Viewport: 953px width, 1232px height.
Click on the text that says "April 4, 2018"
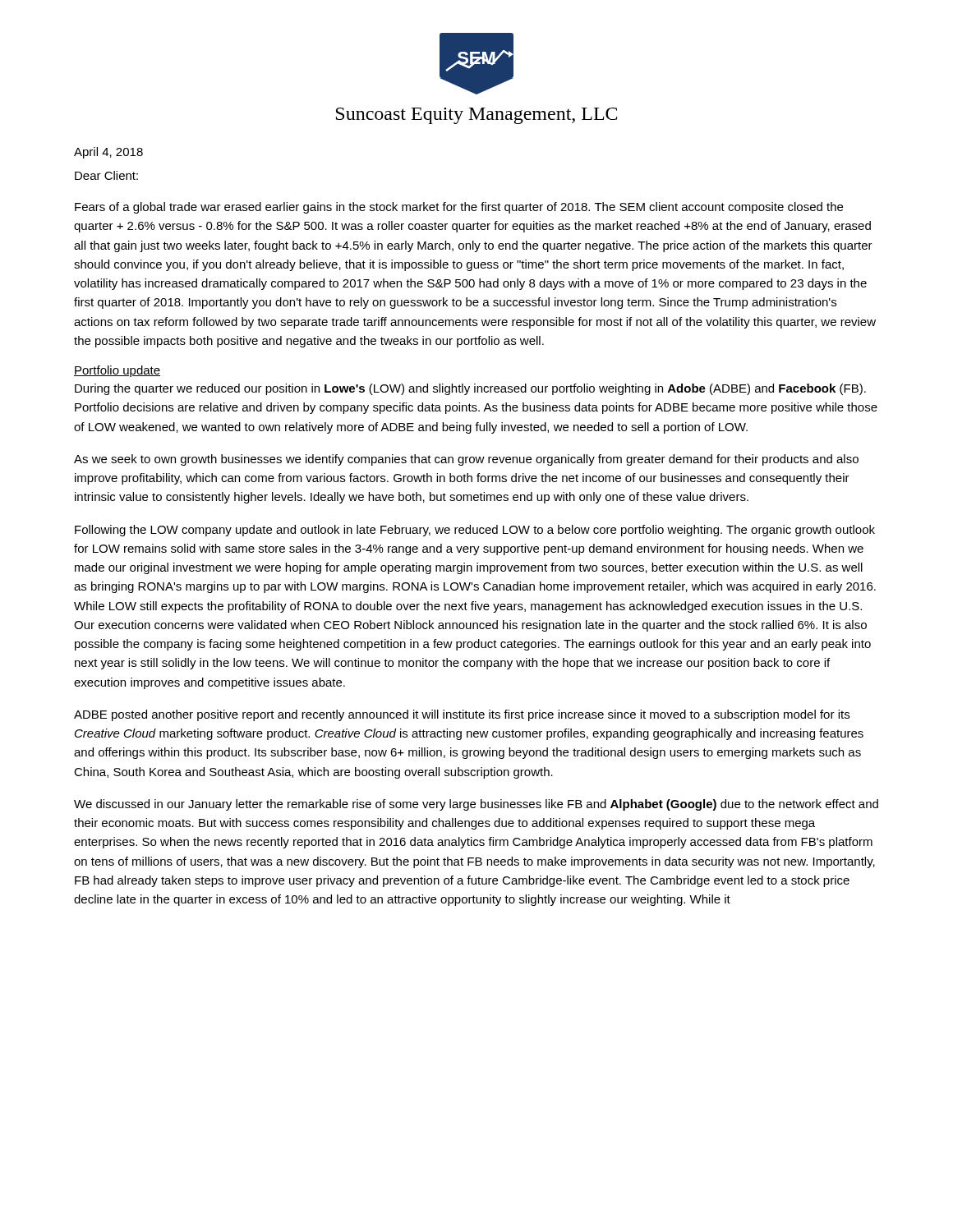coord(109,152)
